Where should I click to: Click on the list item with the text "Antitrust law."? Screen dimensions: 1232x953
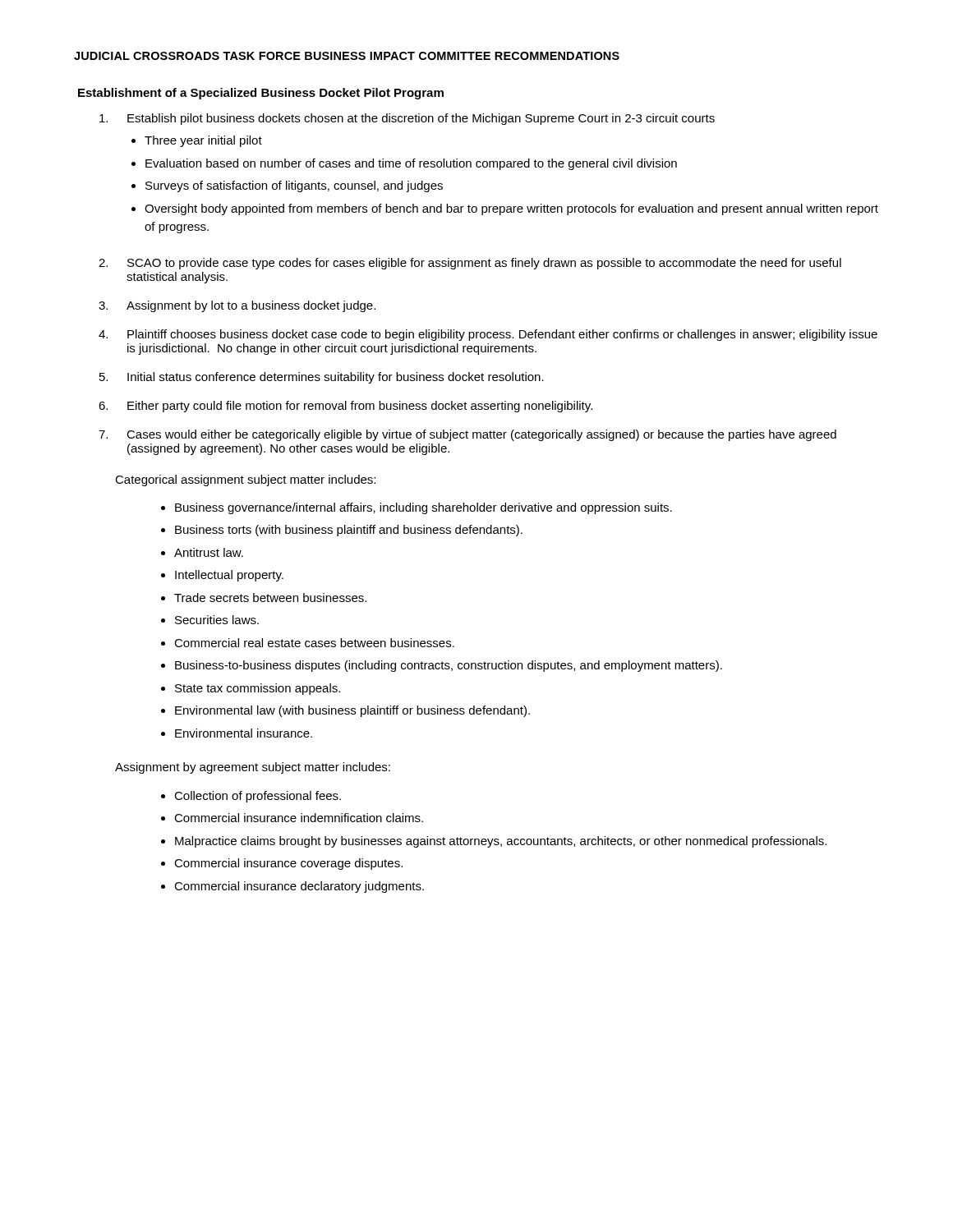[x=209, y=552]
